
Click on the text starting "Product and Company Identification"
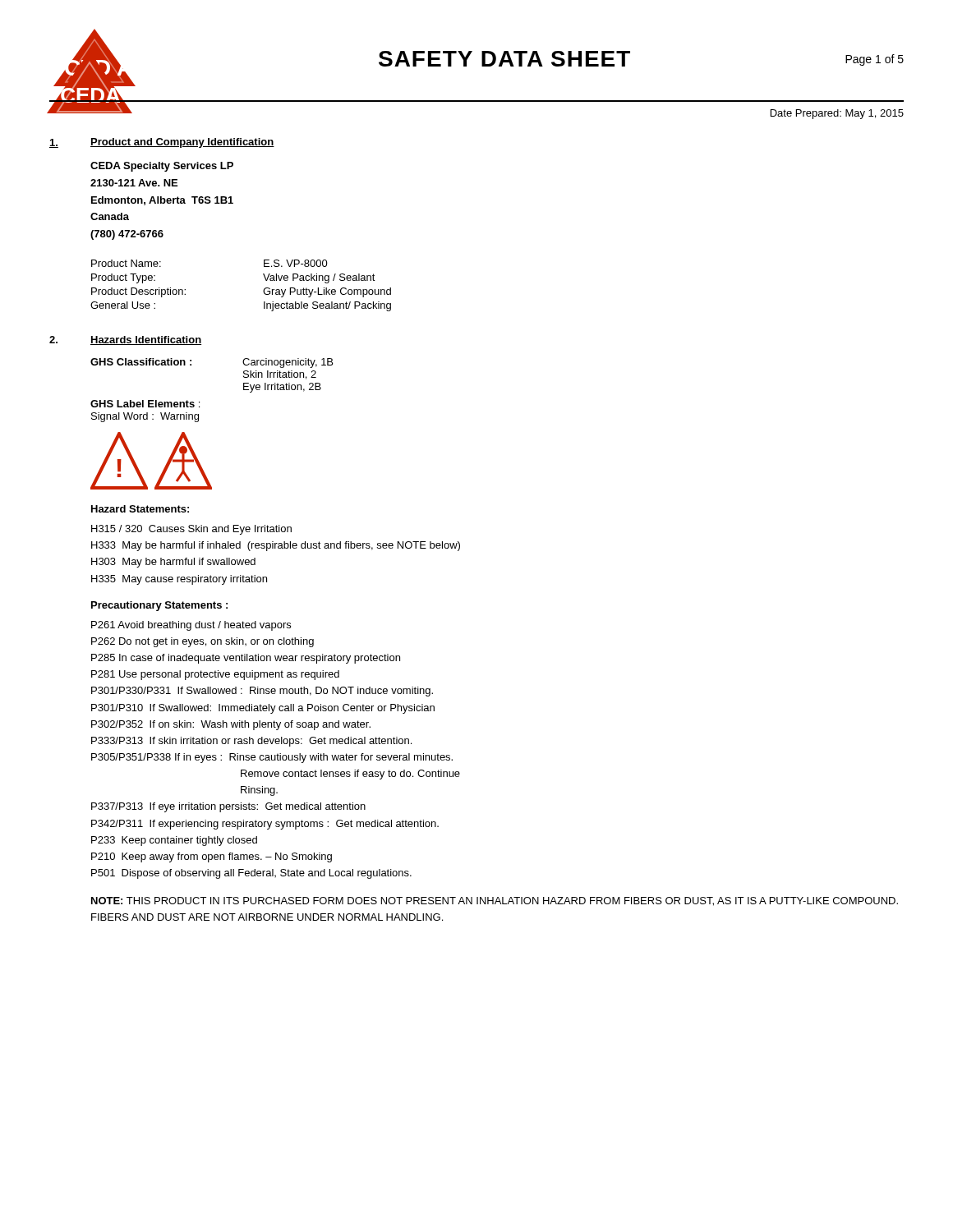tap(182, 142)
